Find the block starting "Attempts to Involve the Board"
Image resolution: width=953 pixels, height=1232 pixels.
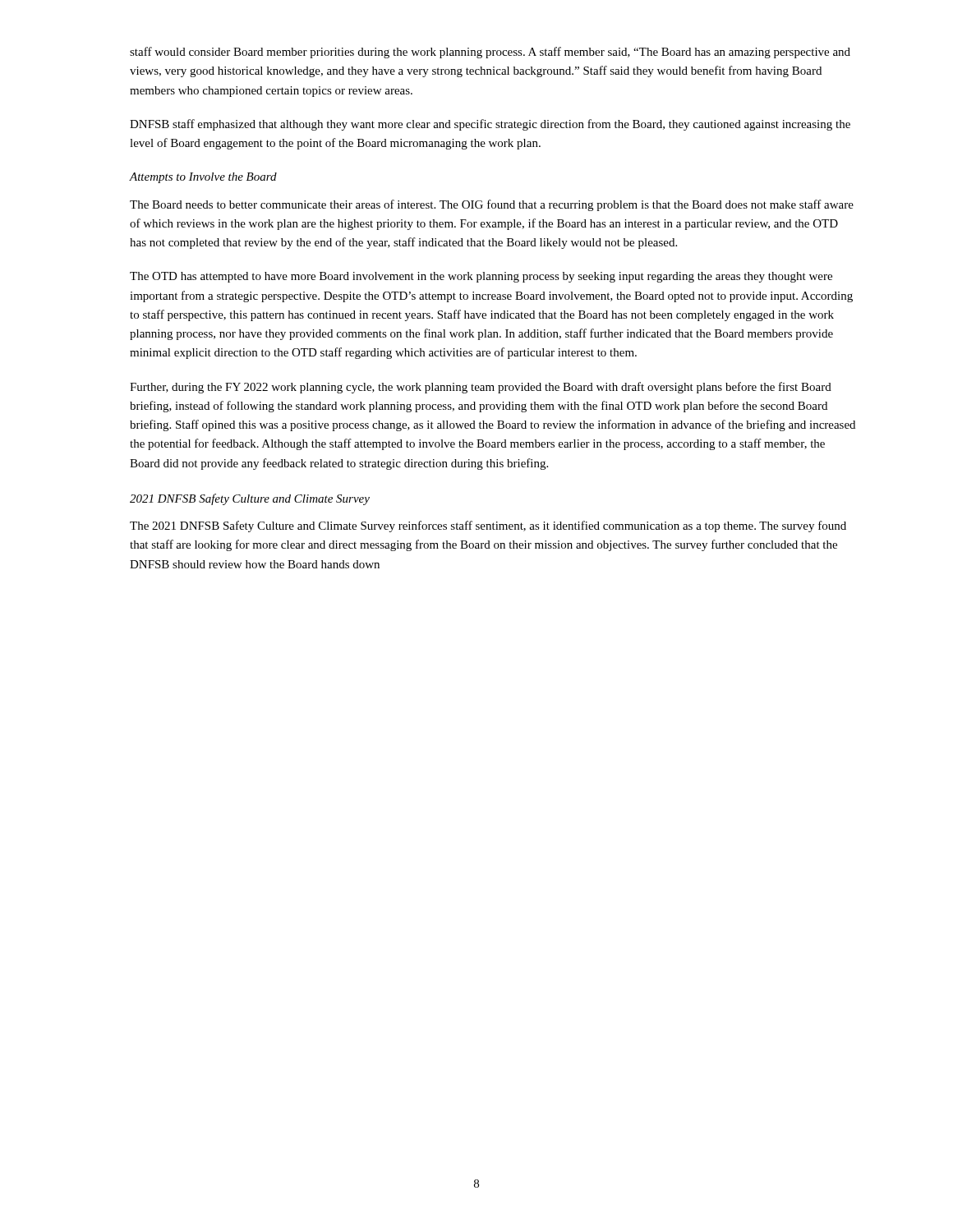pos(203,177)
